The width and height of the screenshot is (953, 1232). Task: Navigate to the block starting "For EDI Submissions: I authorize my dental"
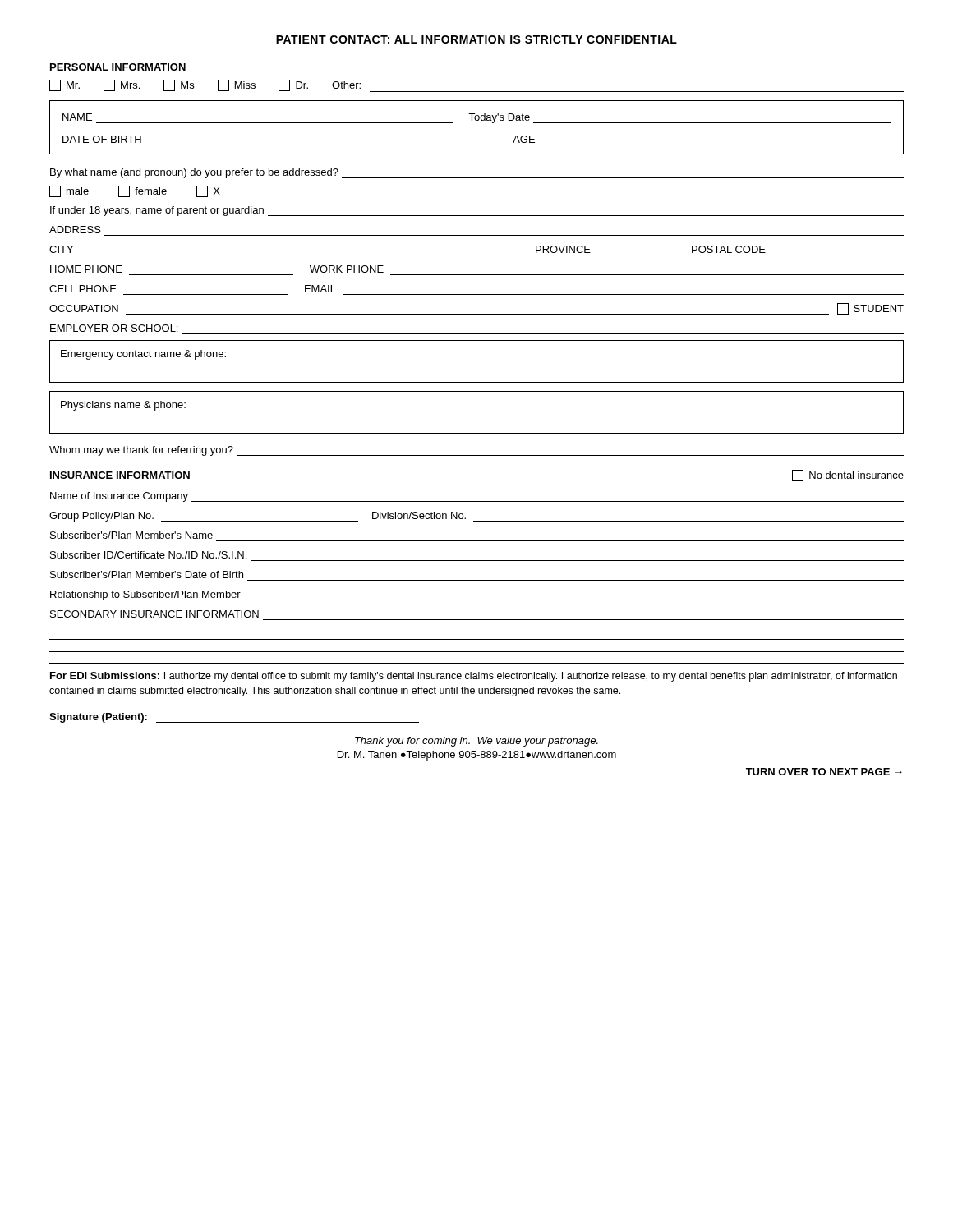point(473,683)
